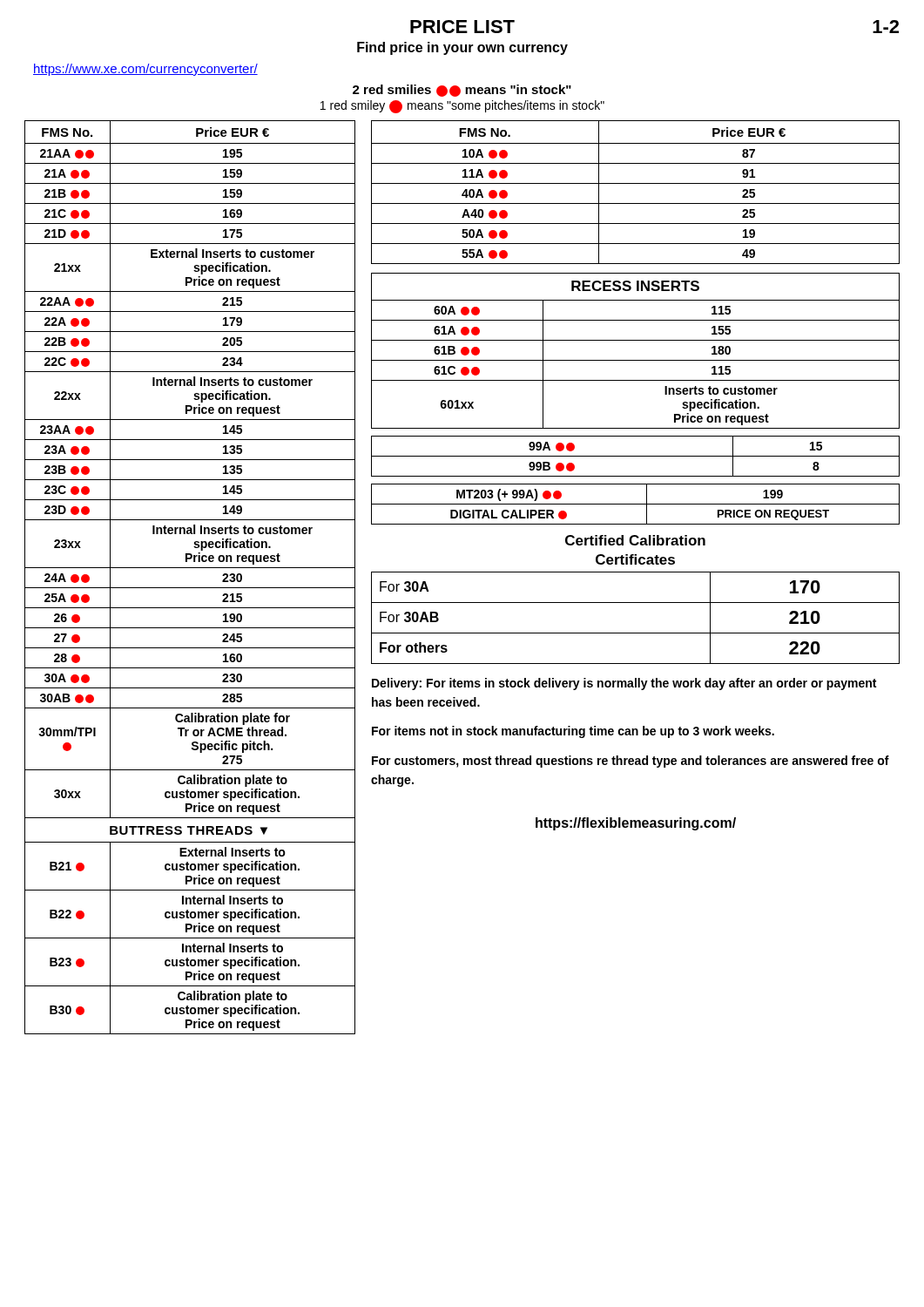The image size is (924, 1307).
Task: Find the table that mentions "MT203 (+ 99A)"
Action: [x=635, y=504]
